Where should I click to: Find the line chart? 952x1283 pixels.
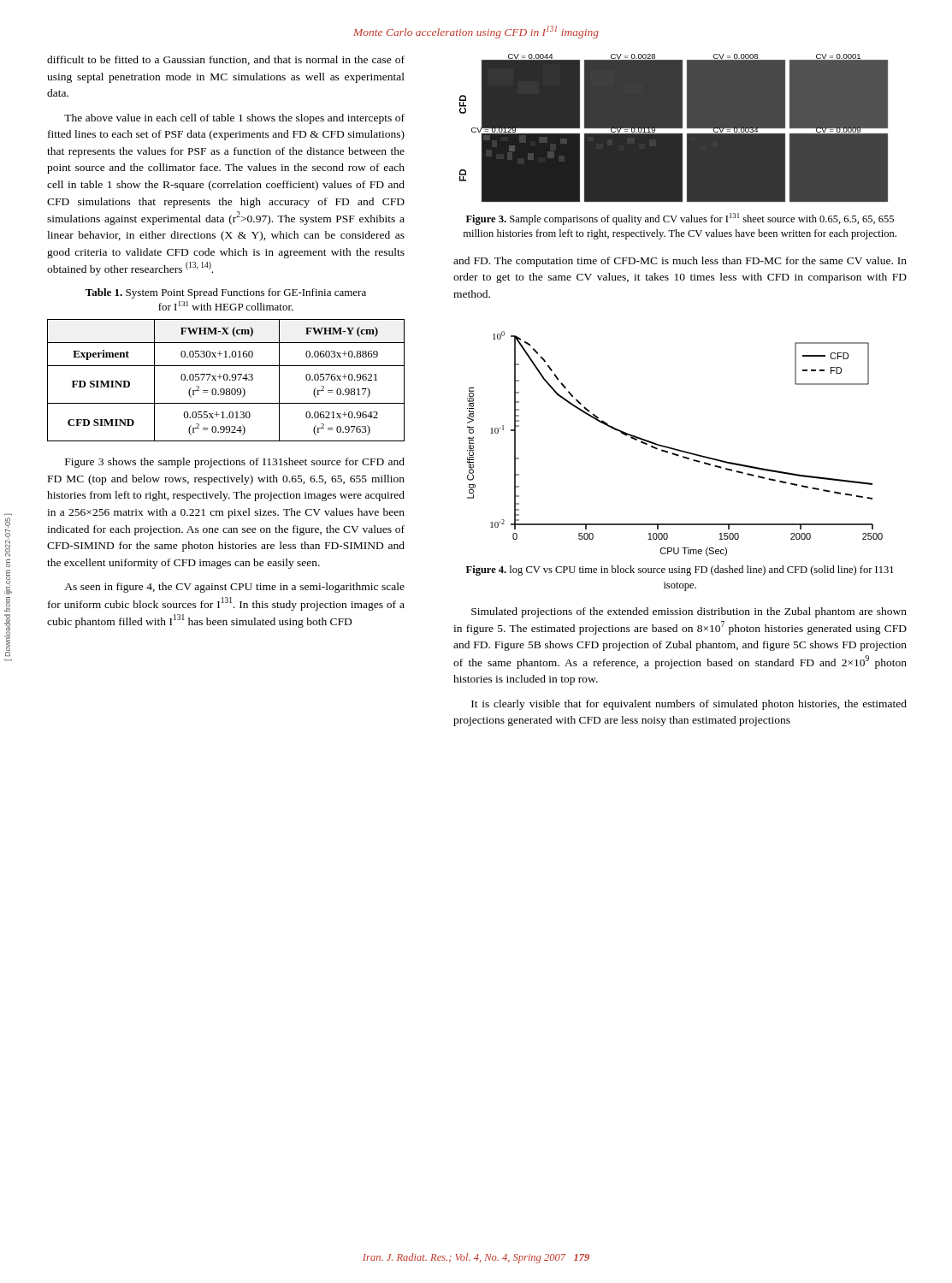[x=680, y=435]
